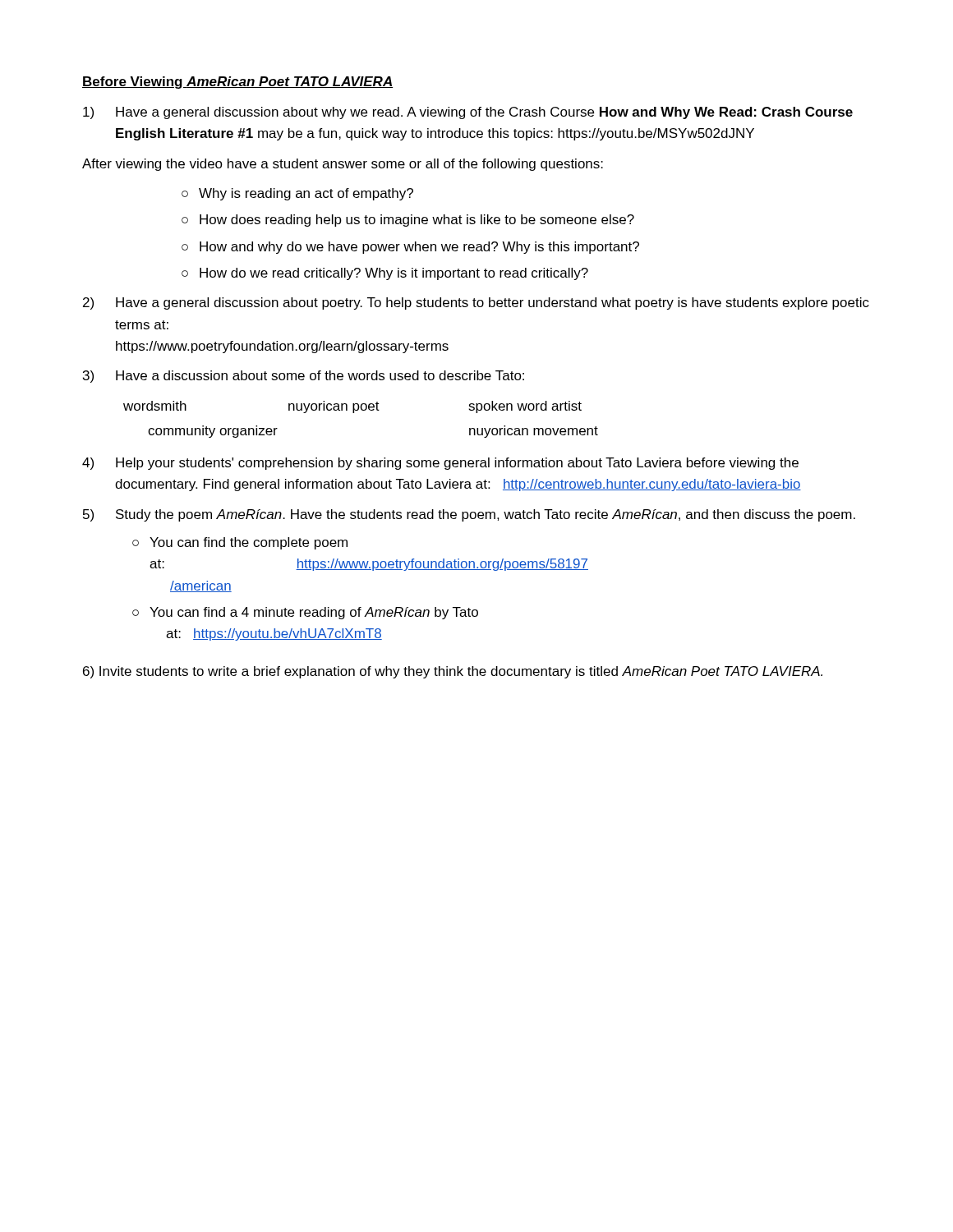Locate the block of text that opens with "How and why do"
953x1232 pixels.
(x=419, y=247)
